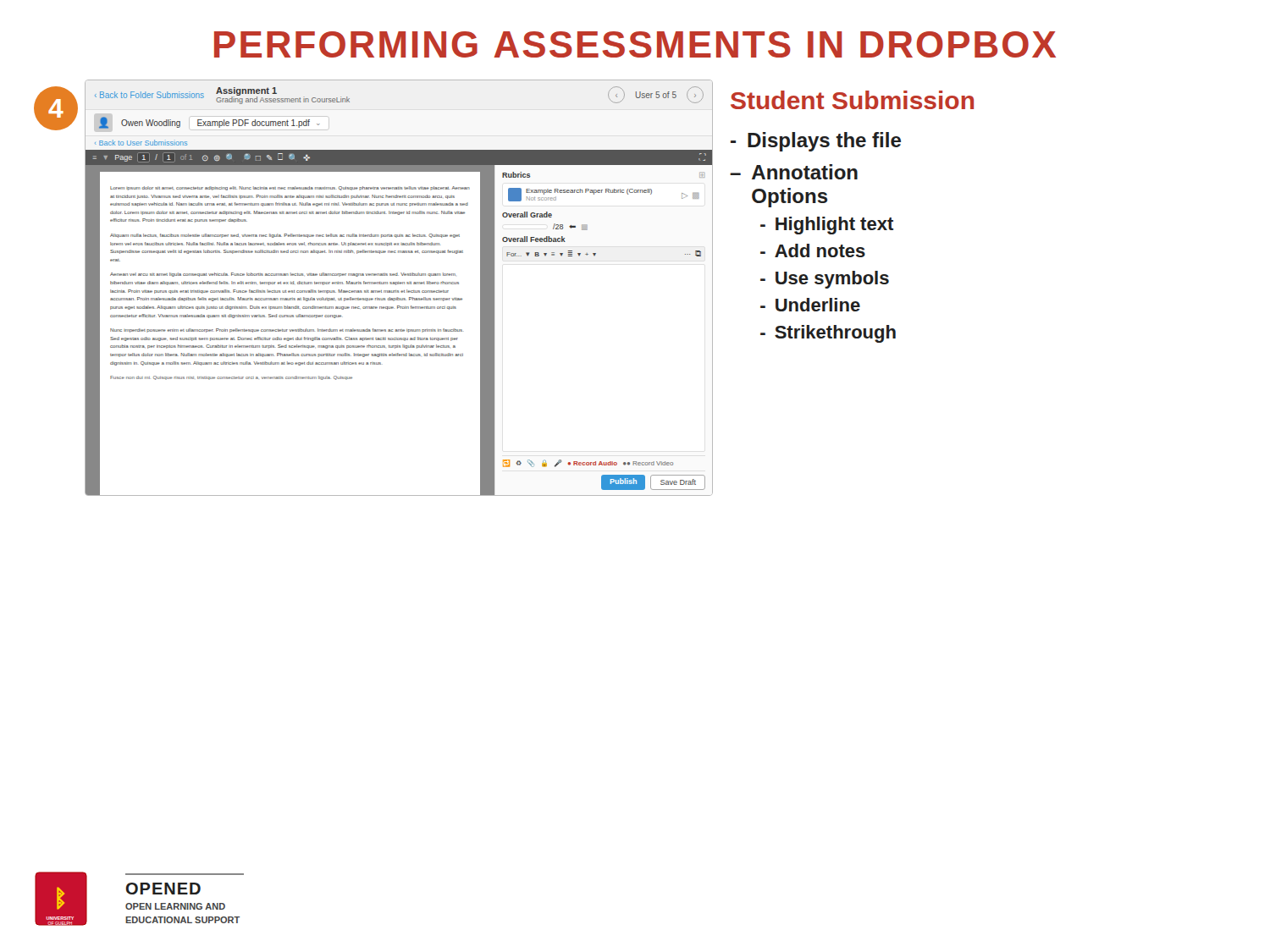Screen dimensions: 952x1270
Task: Where is the section header that starts "Student Submission - Displays"?
Action: 852,100
